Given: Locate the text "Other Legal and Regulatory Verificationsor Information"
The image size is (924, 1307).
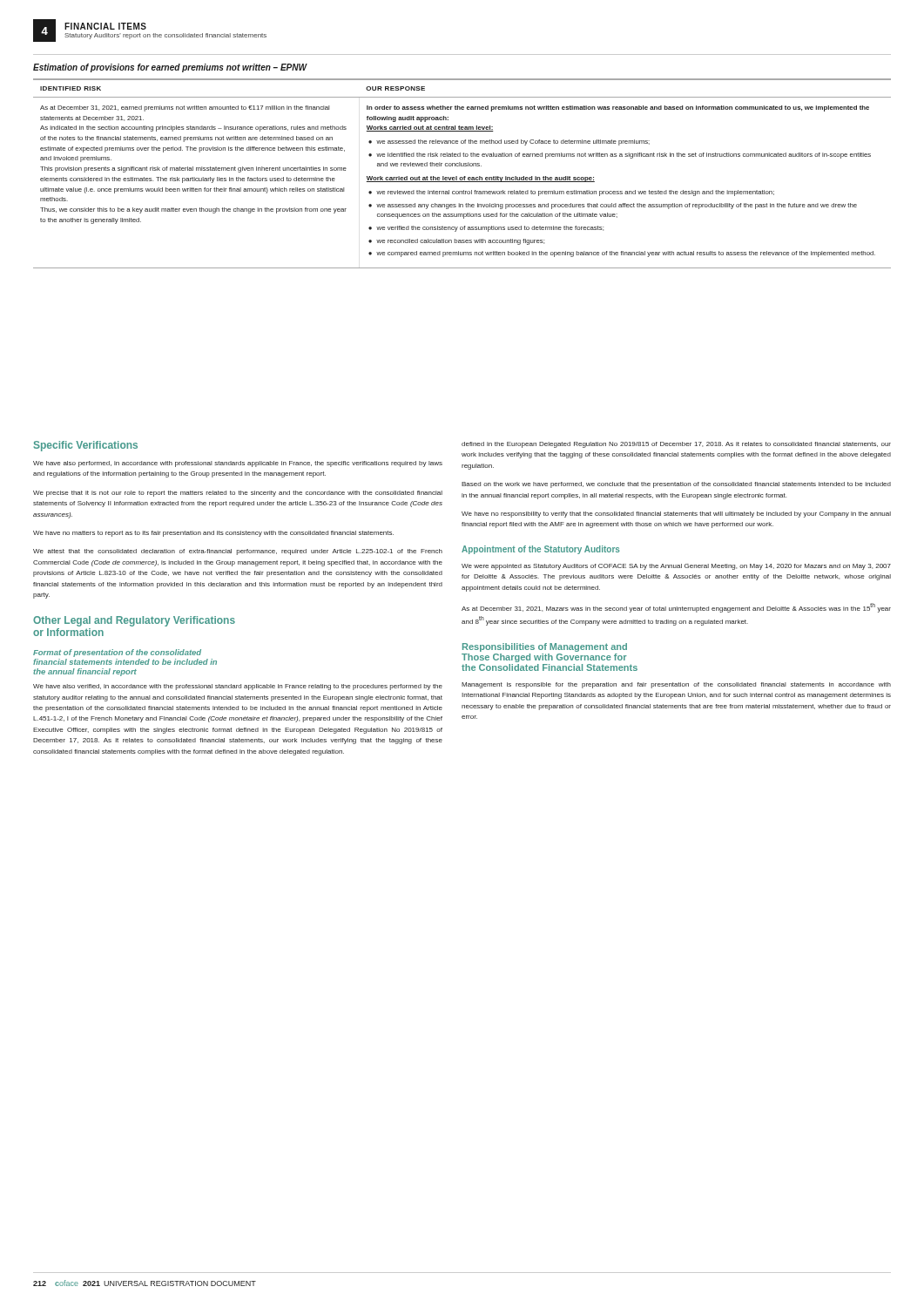Looking at the screenshot, I should tap(134, 627).
